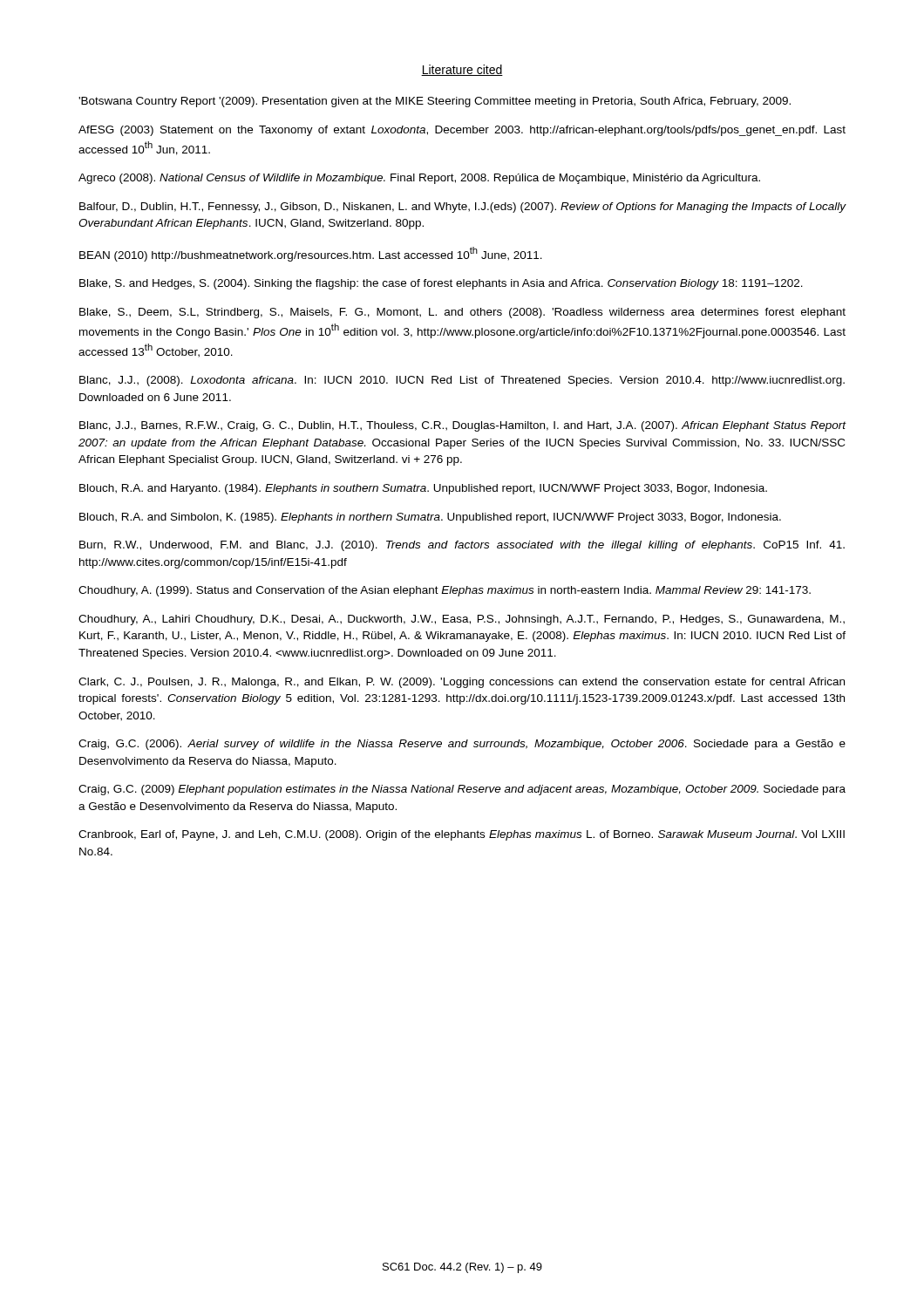Find the block on this page that starts "AfESG (2003) Statement"
The image size is (924, 1308).
tap(462, 139)
